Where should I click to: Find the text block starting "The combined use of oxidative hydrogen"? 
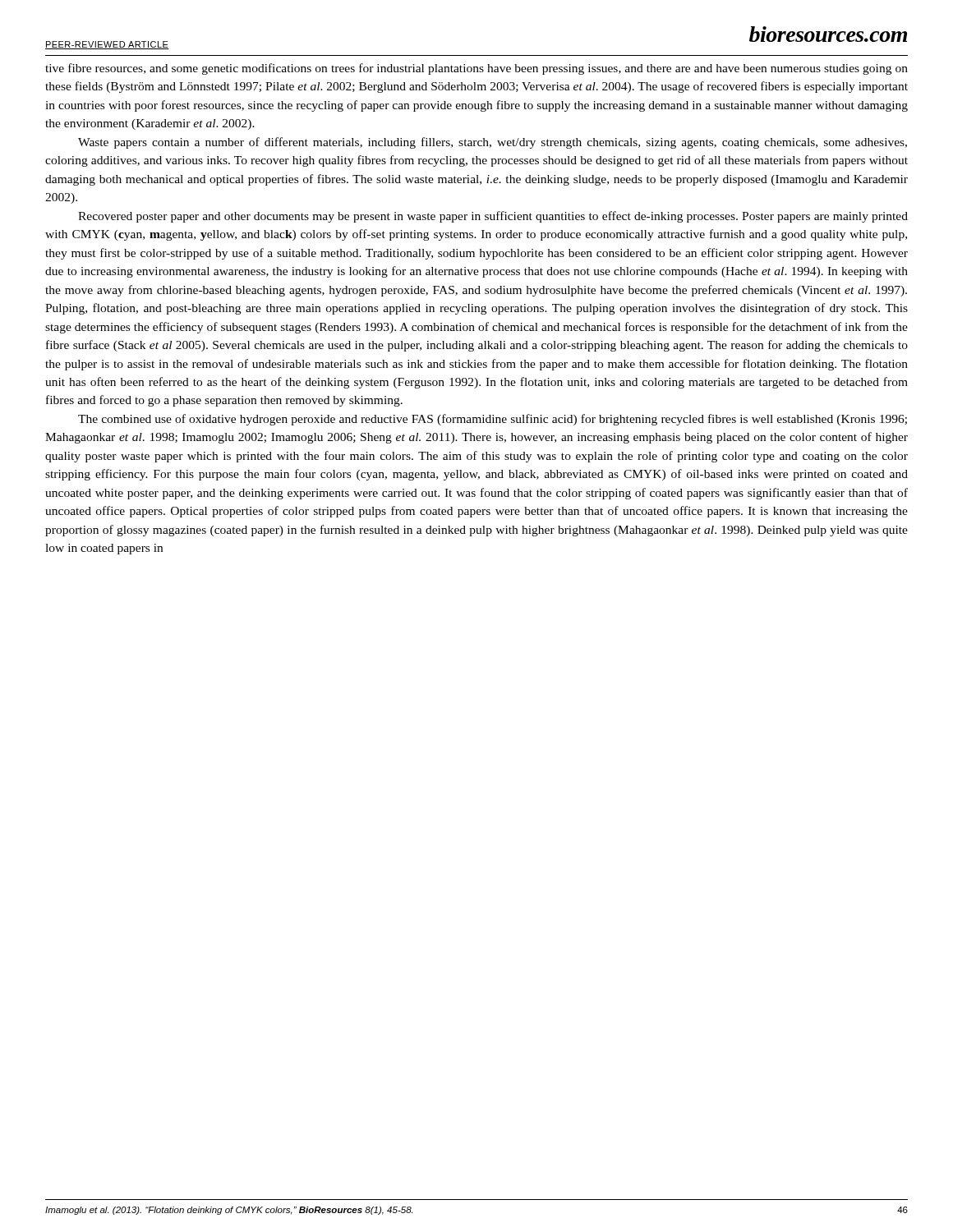[476, 484]
